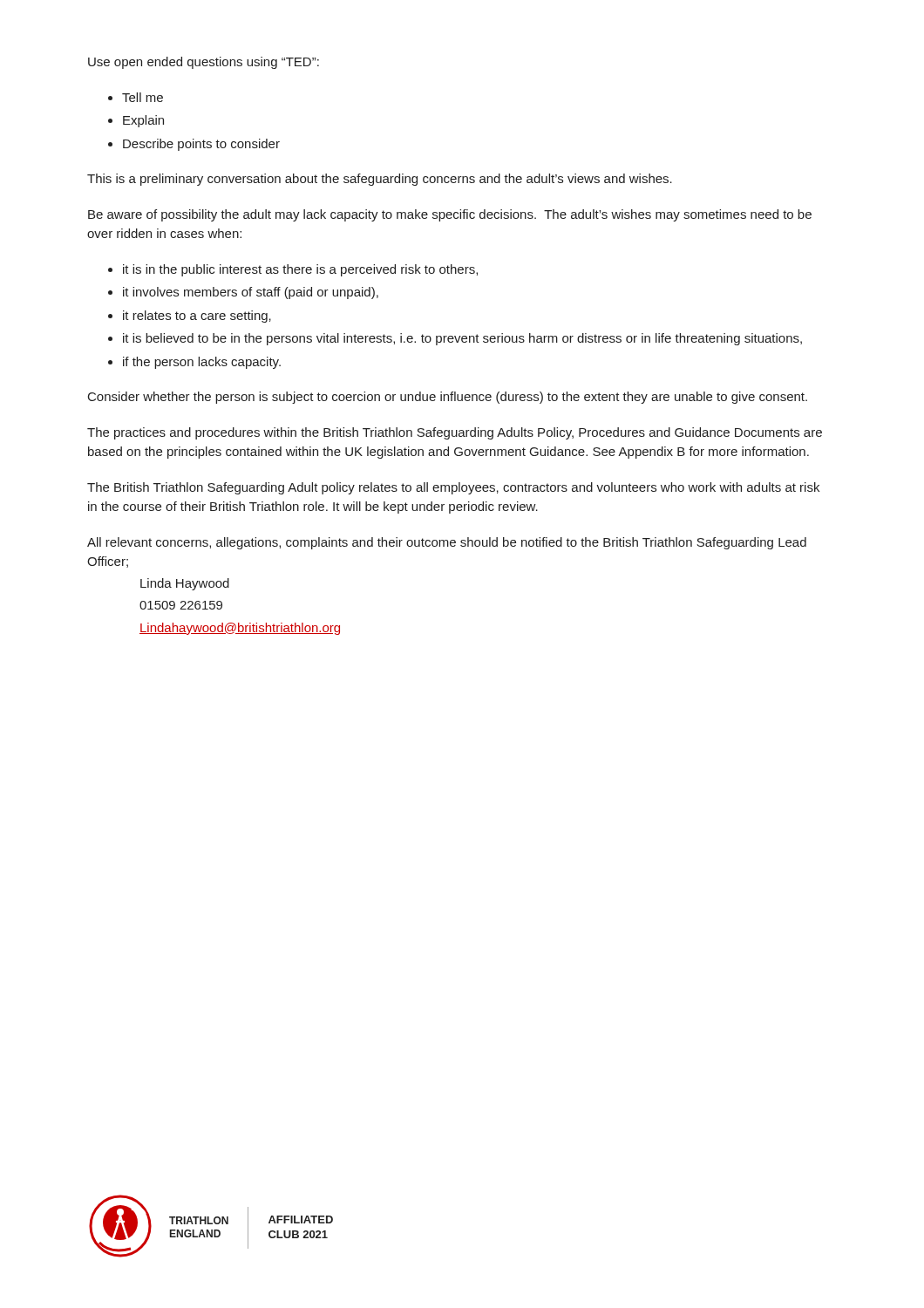
Task: Locate the element starting "it is in"
Action: (300, 269)
